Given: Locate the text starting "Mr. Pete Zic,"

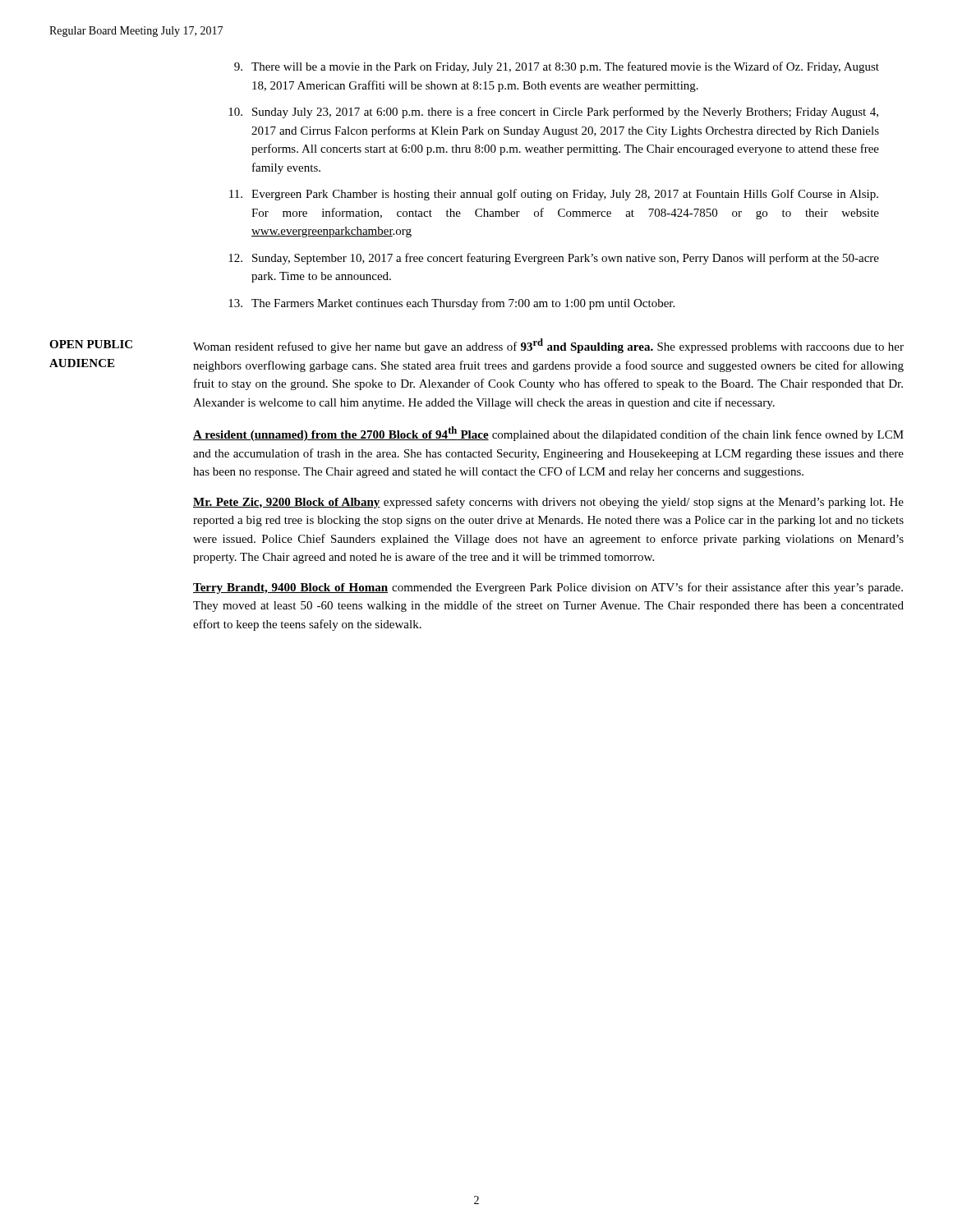Looking at the screenshot, I should coord(548,529).
